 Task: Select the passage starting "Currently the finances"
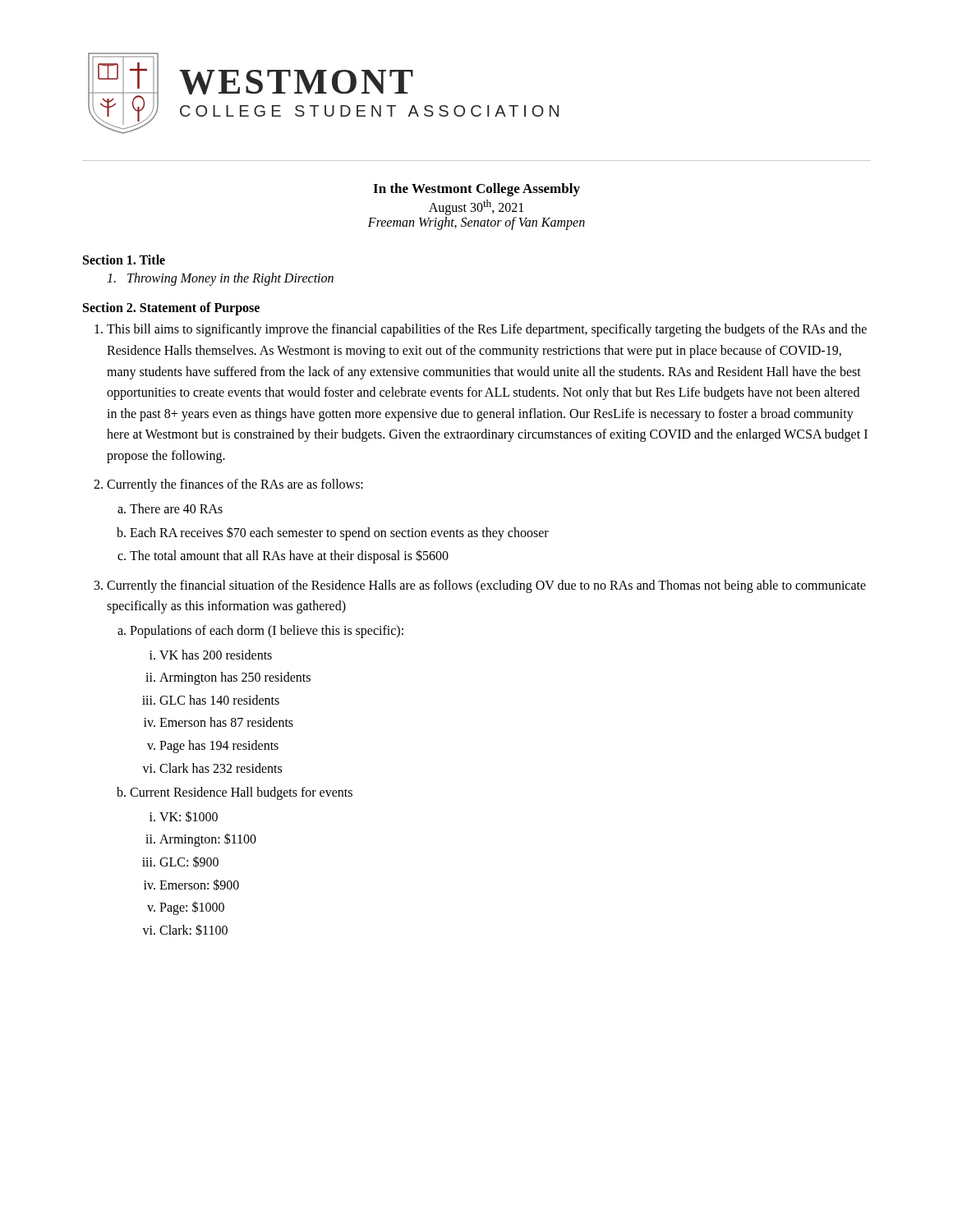coord(489,522)
